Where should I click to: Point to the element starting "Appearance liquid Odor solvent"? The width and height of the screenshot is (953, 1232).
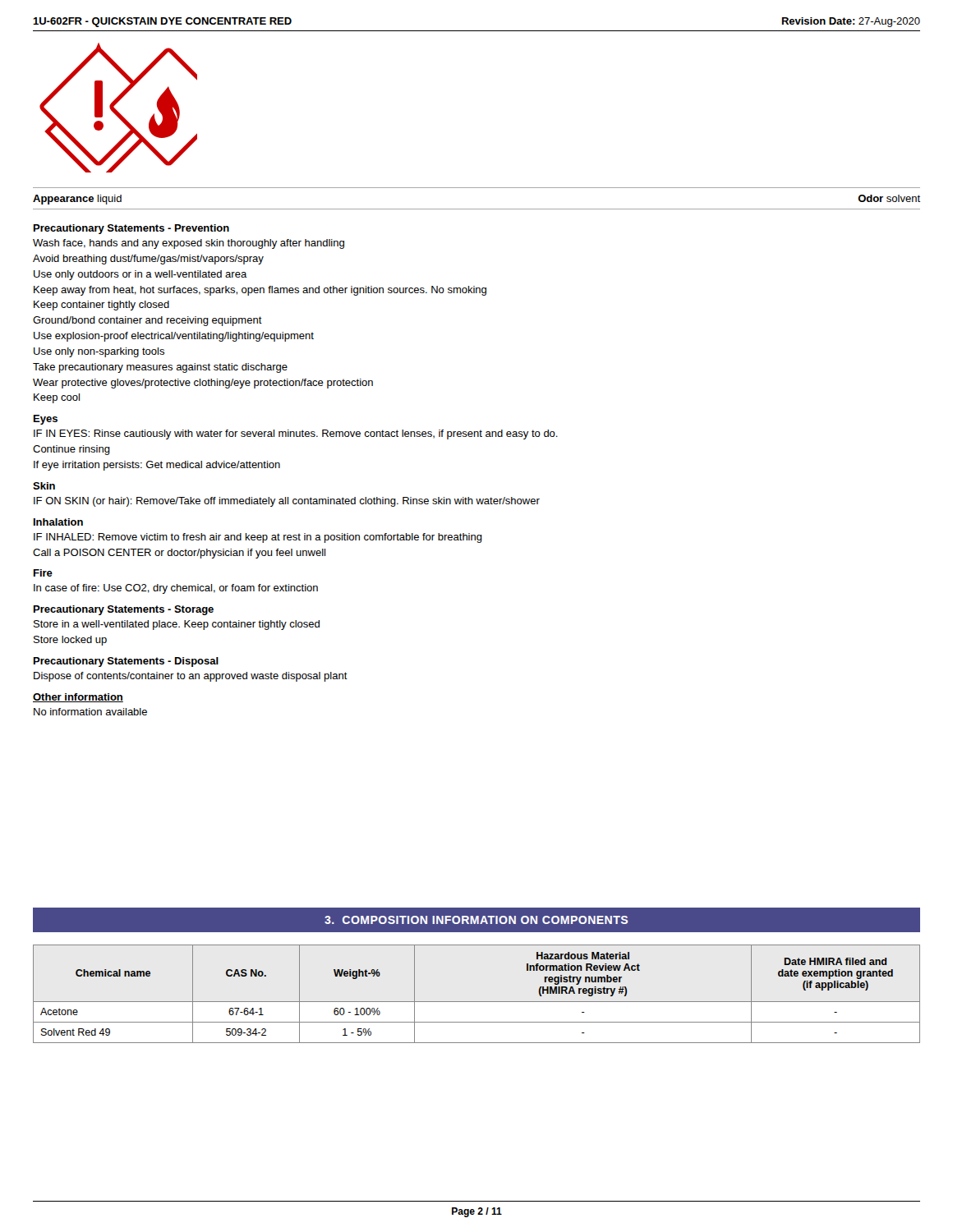[476, 198]
